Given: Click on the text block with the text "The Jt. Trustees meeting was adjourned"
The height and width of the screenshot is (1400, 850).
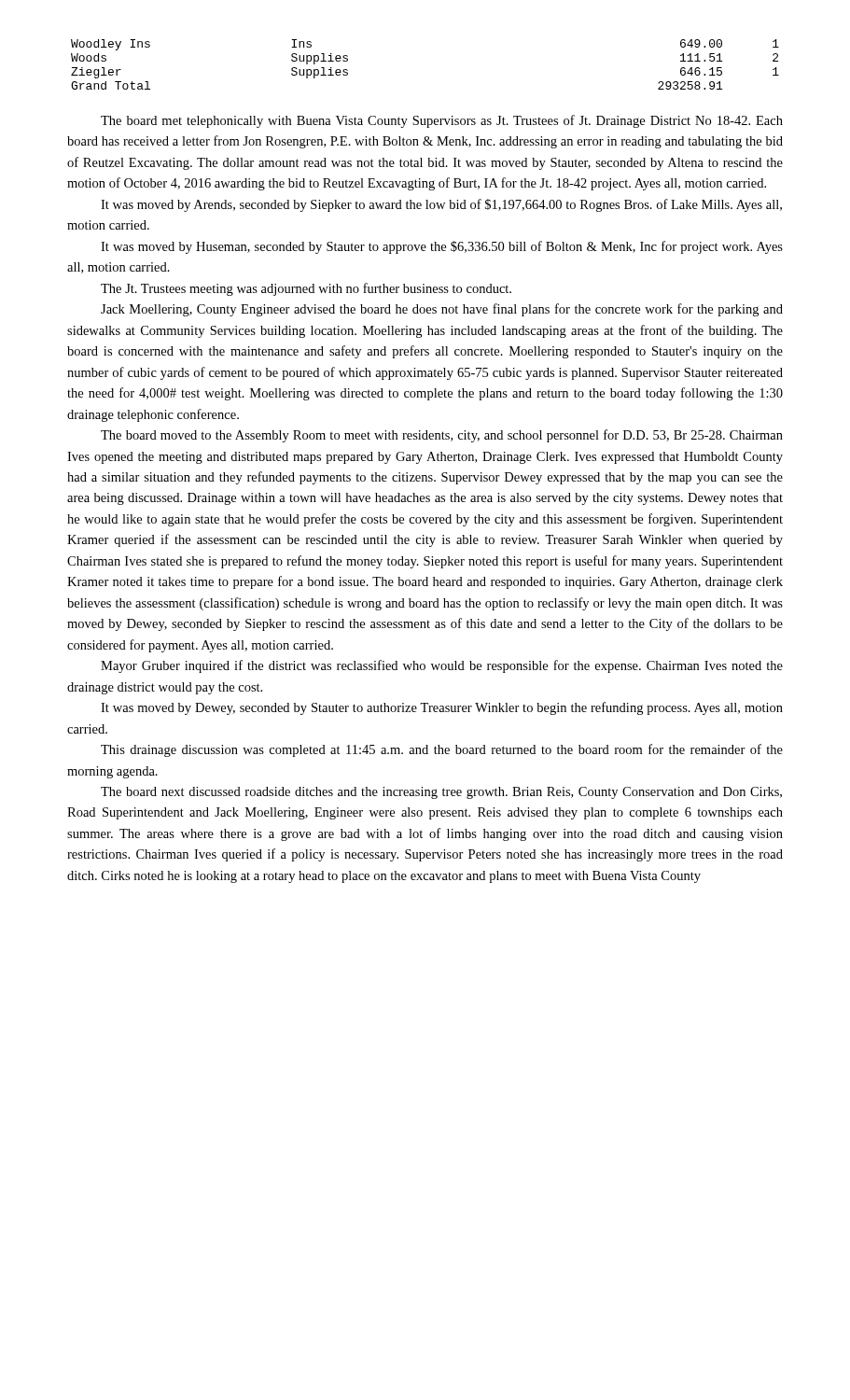Looking at the screenshot, I should click(x=307, y=288).
